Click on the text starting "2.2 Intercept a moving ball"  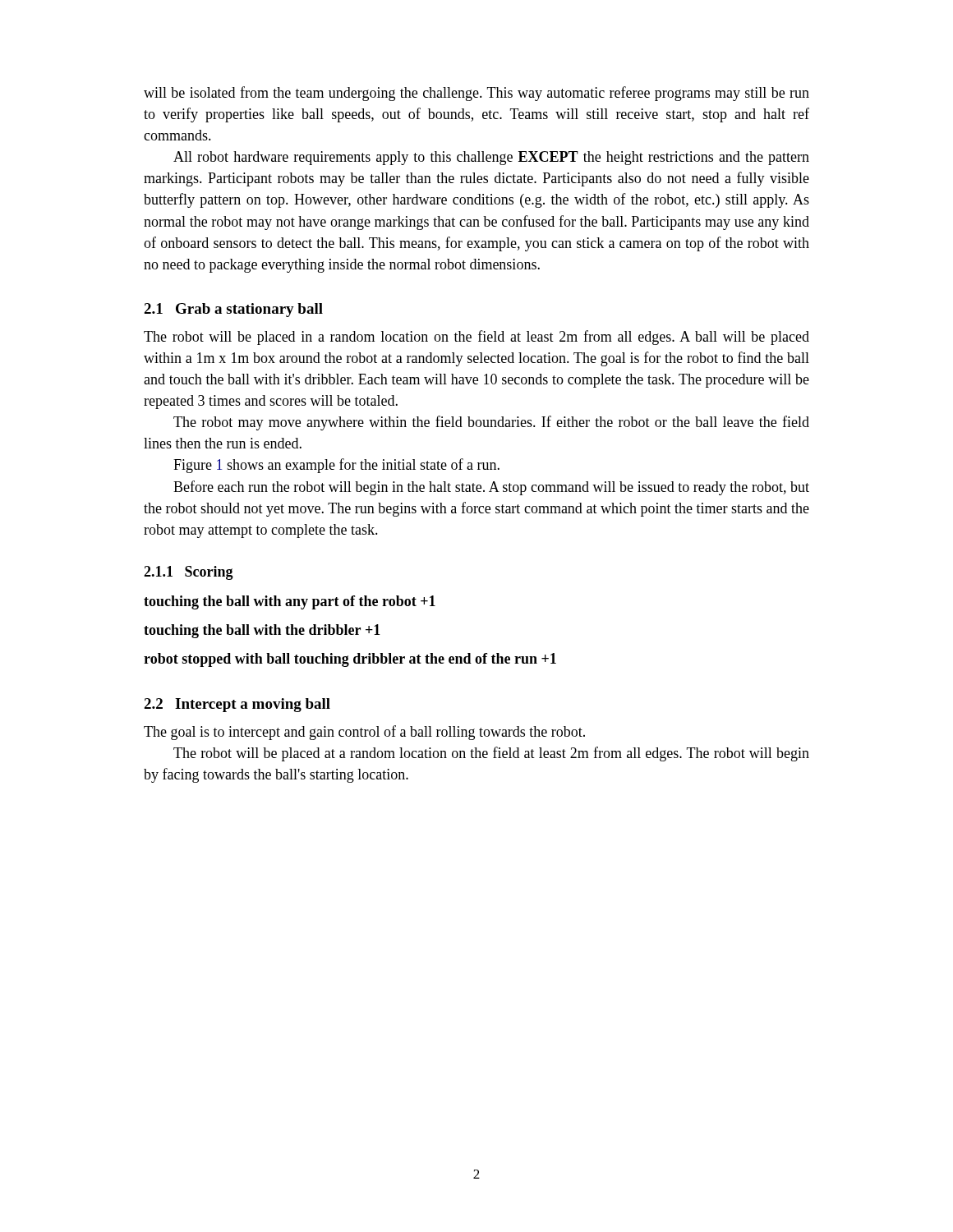tap(237, 703)
